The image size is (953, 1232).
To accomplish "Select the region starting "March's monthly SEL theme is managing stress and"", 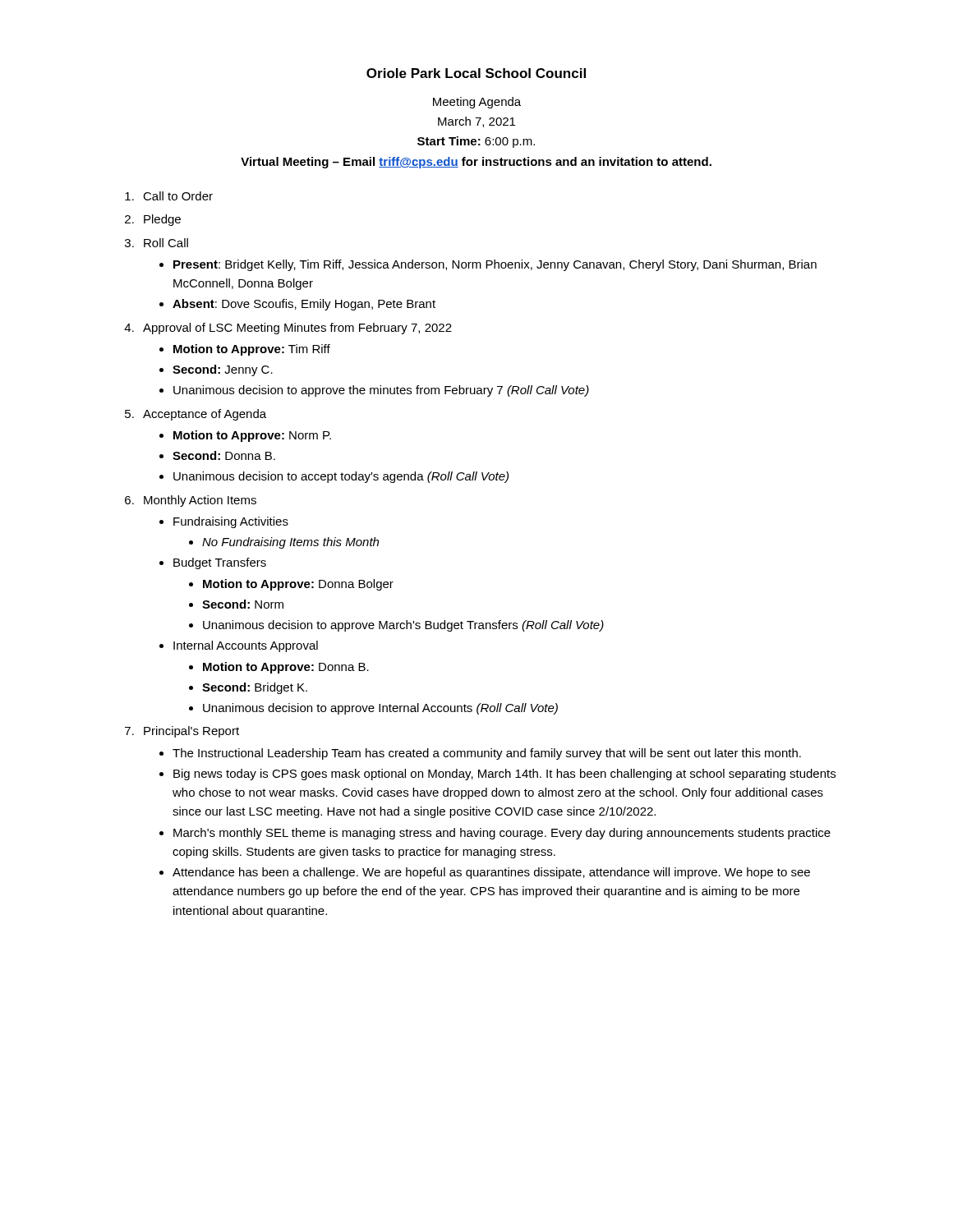I will click(x=502, y=842).
